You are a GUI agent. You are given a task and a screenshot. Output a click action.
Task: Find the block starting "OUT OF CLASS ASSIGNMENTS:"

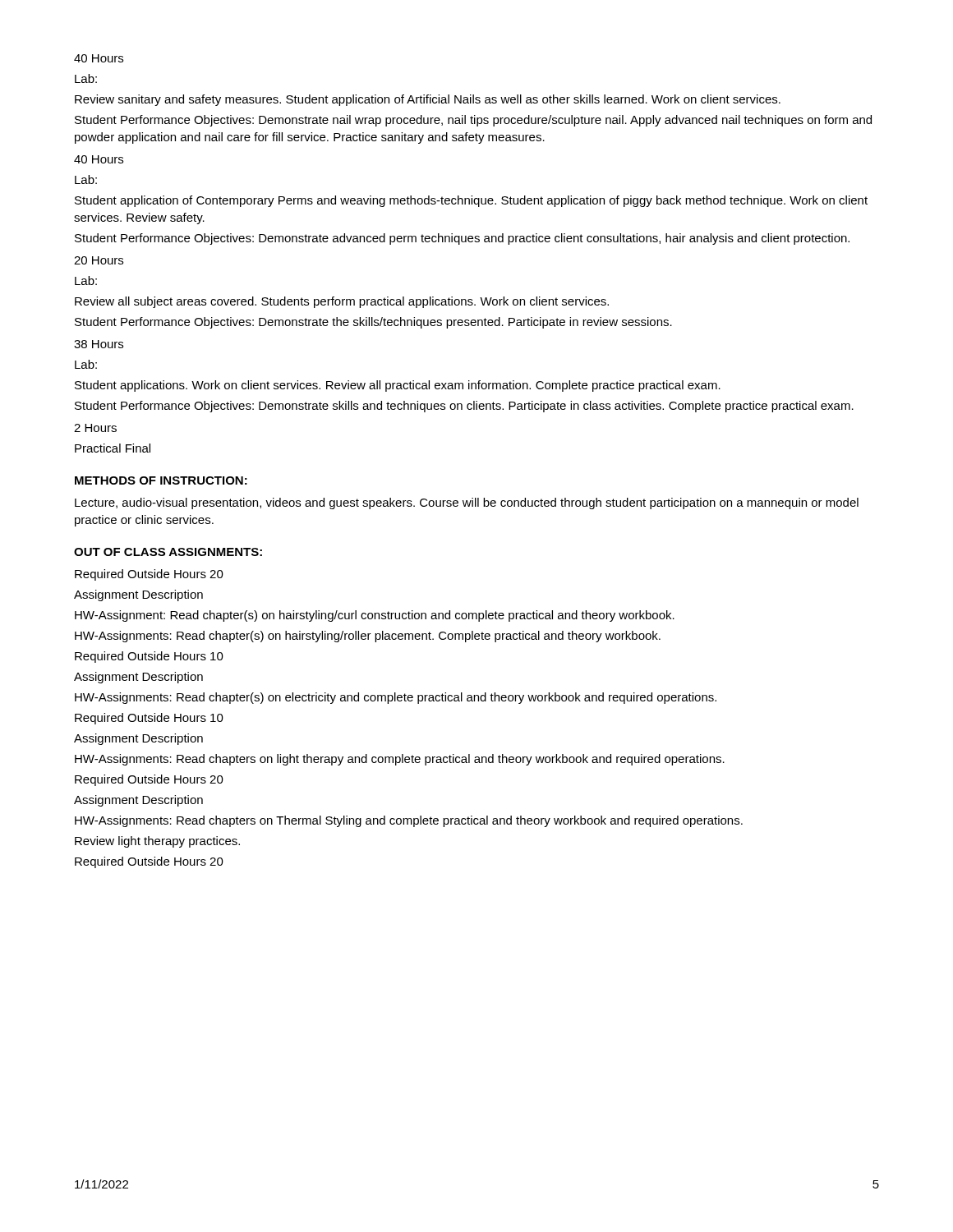168,552
